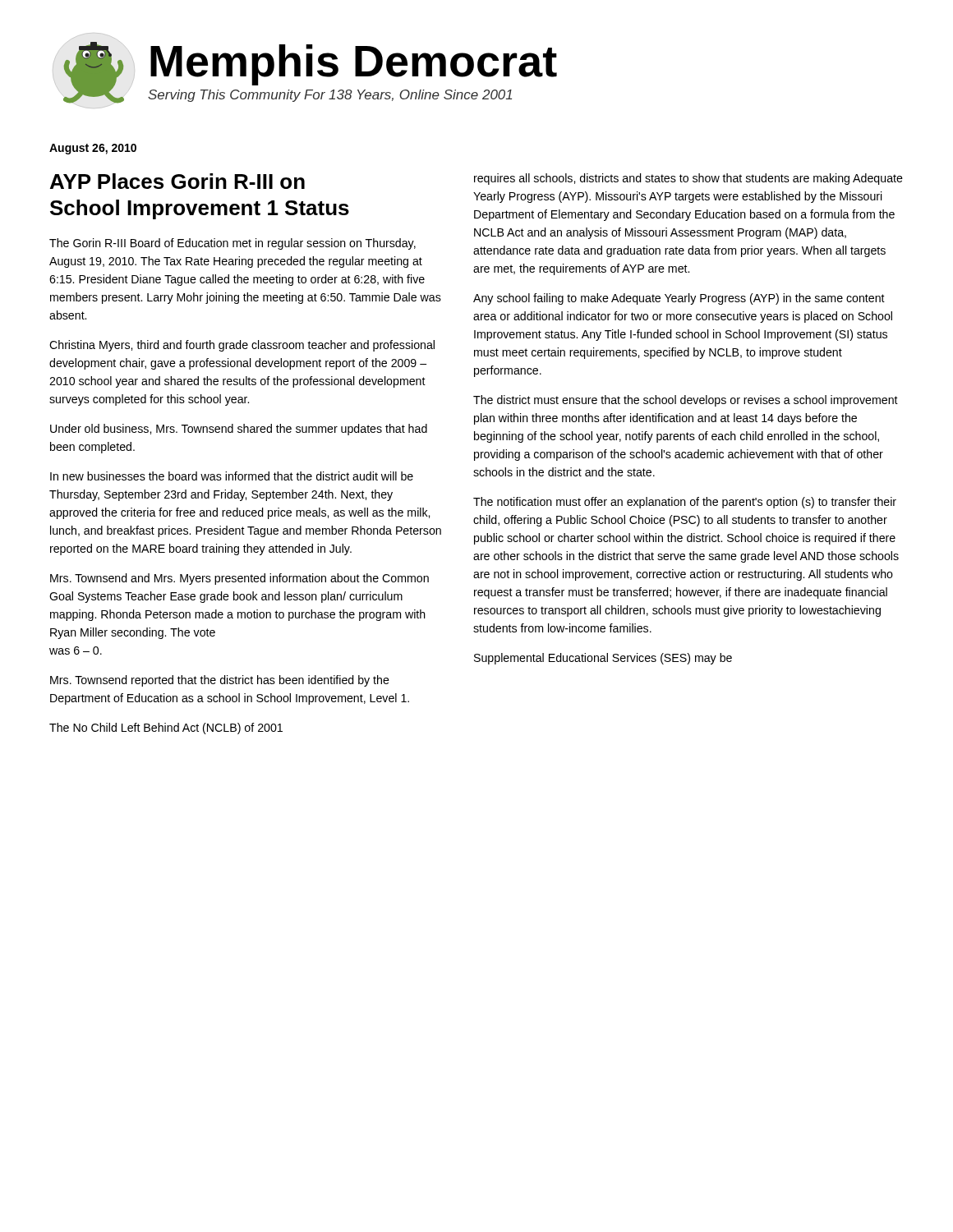Select the text block with the text "Christina Myers, third and"
The height and width of the screenshot is (1232, 953).
coord(242,372)
